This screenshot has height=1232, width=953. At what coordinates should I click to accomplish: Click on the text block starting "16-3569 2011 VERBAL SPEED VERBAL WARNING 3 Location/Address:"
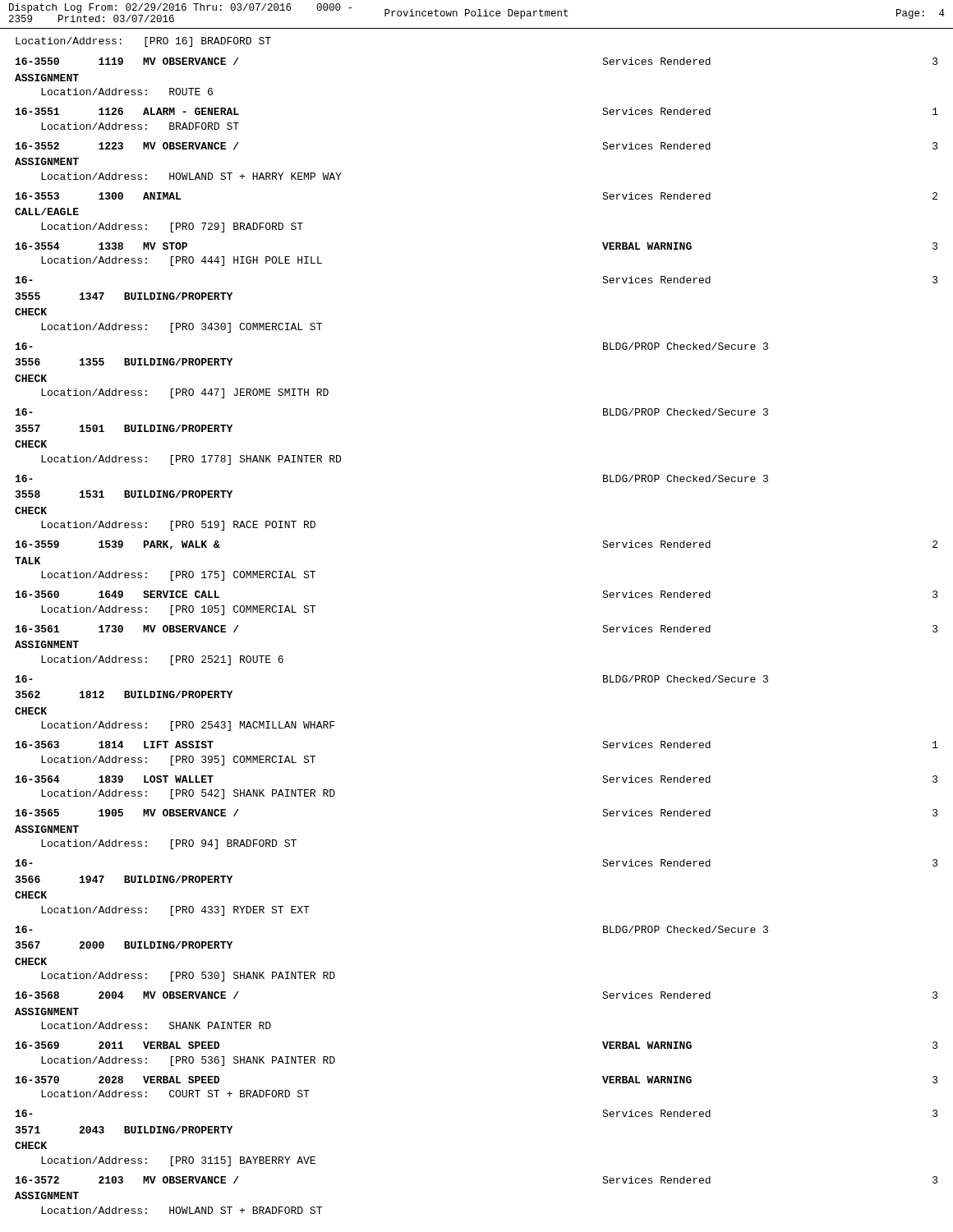(37, 1045)
